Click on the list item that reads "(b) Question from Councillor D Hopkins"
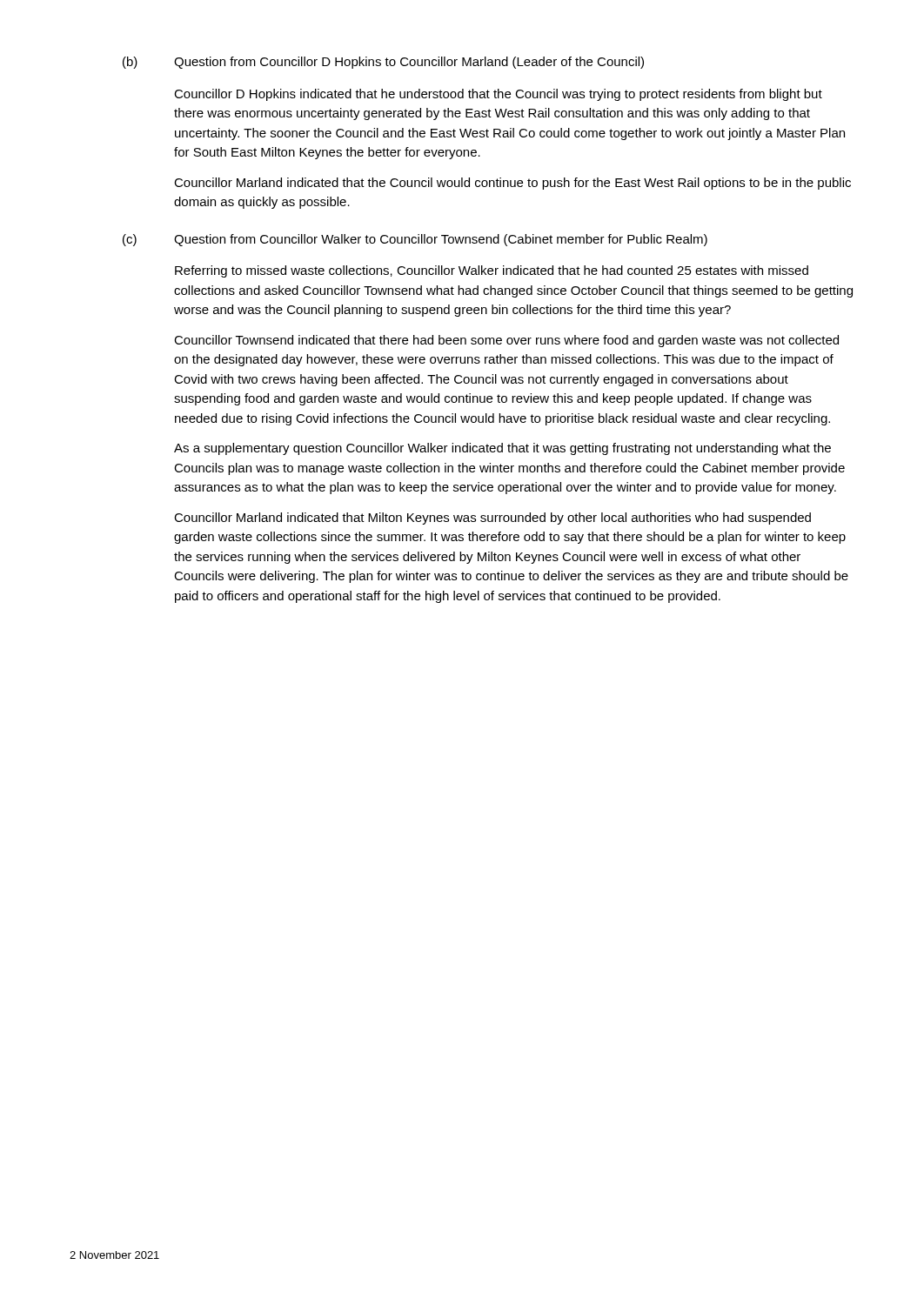Image resolution: width=924 pixels, height=1305 pixels. (488, 62)
